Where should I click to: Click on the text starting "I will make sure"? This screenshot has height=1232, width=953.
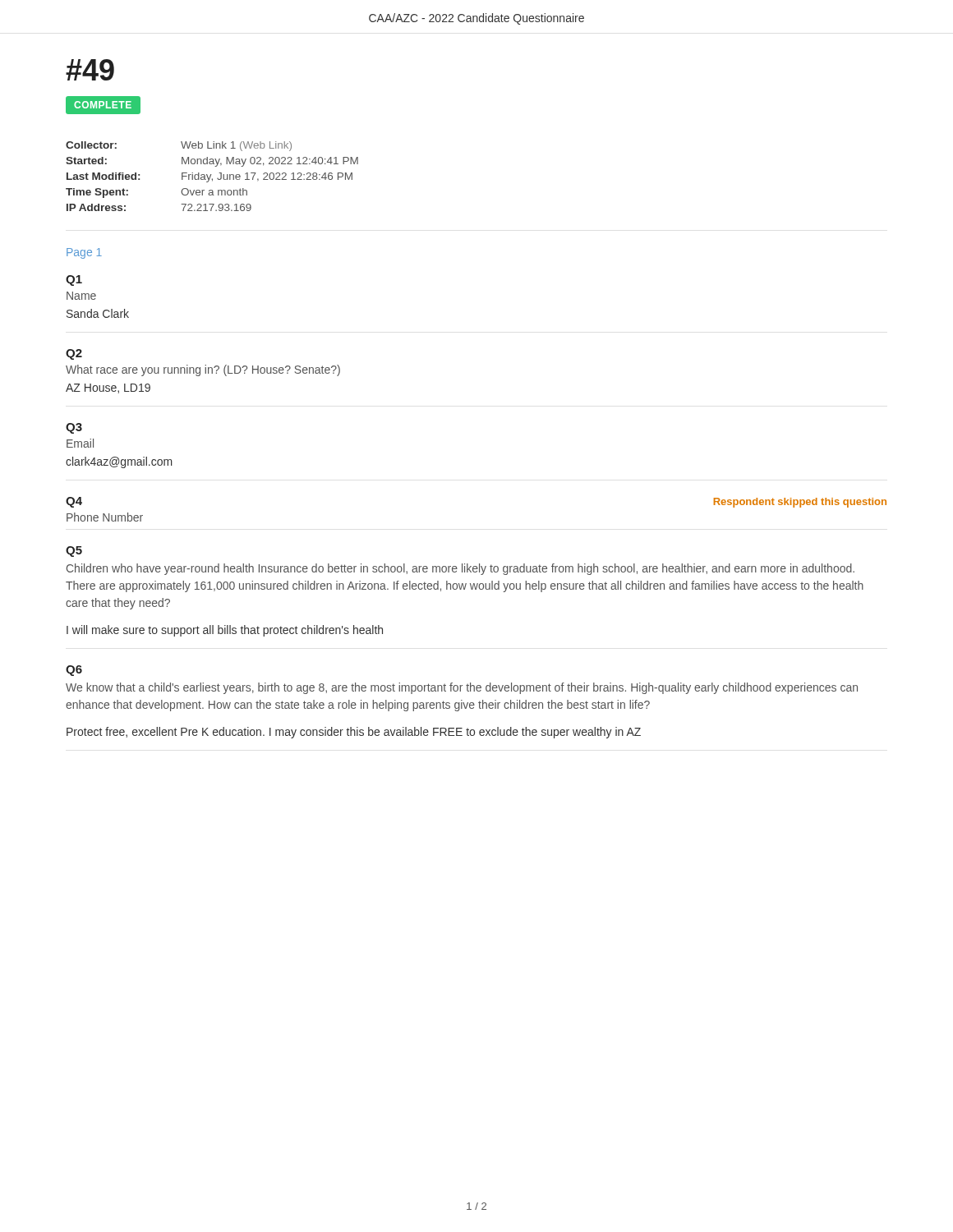coord(225,630)
